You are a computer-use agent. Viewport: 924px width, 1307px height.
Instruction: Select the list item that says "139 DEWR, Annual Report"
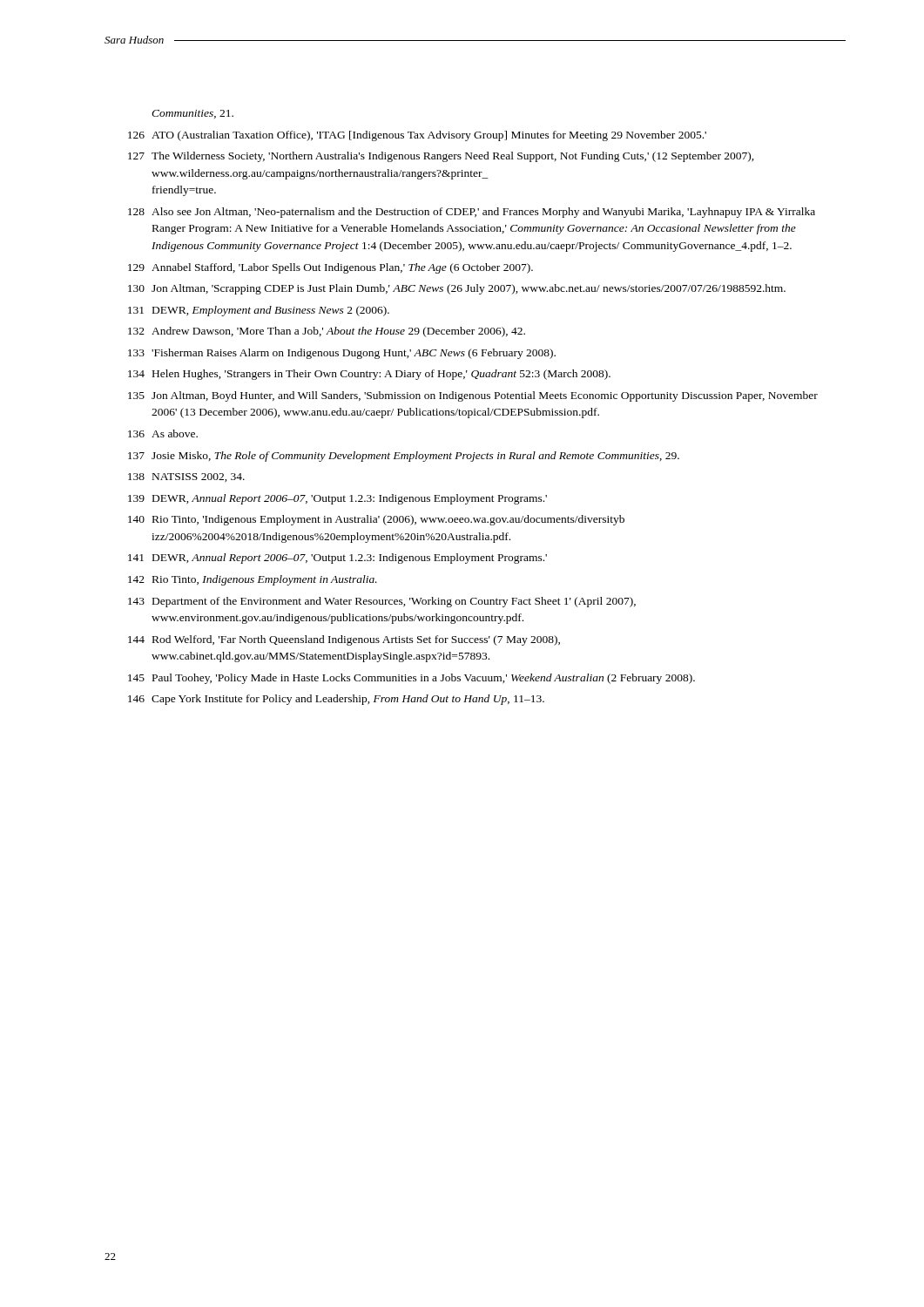(475, 498)
